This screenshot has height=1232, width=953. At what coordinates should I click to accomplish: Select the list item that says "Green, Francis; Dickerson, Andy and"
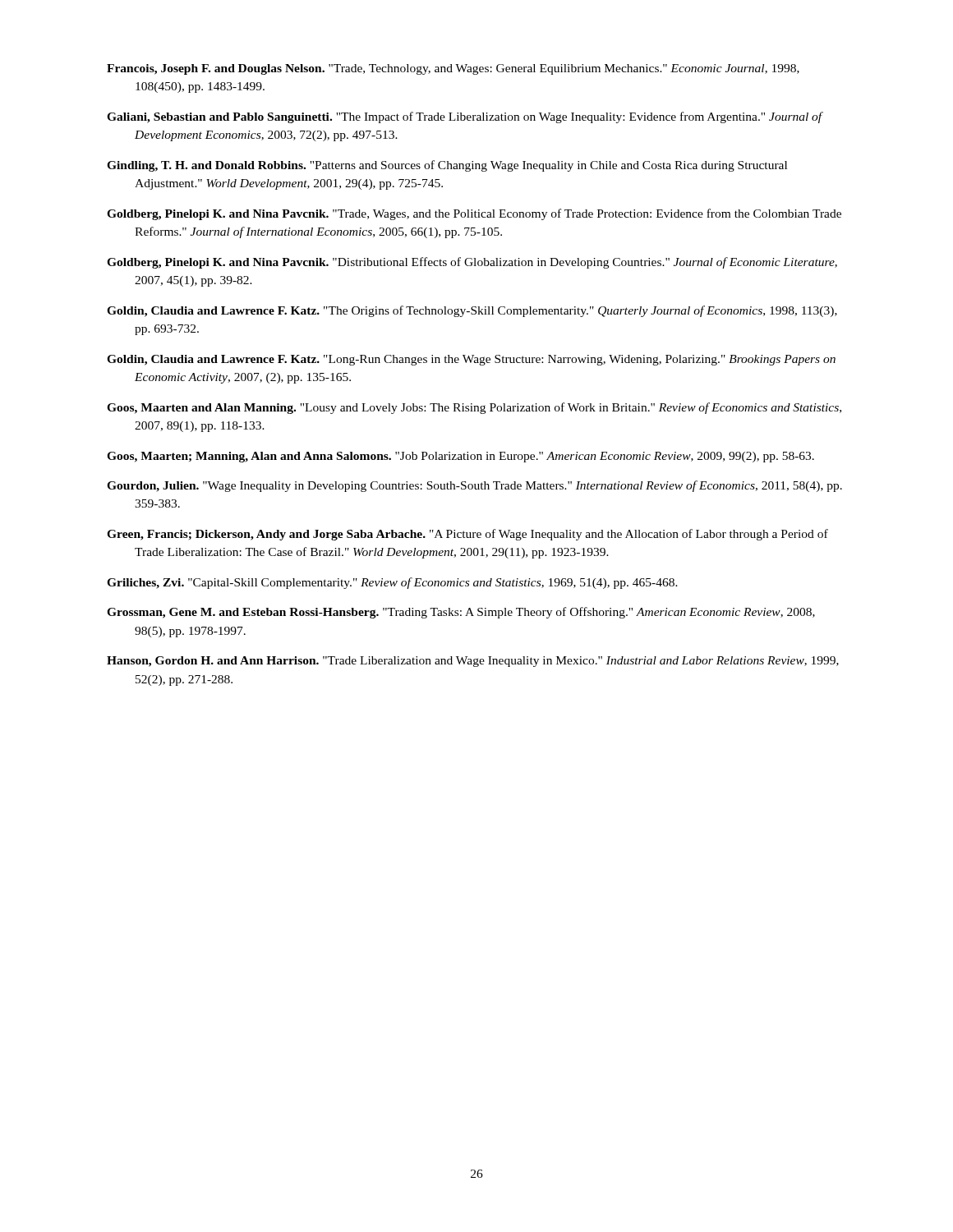tap(467, 543)
